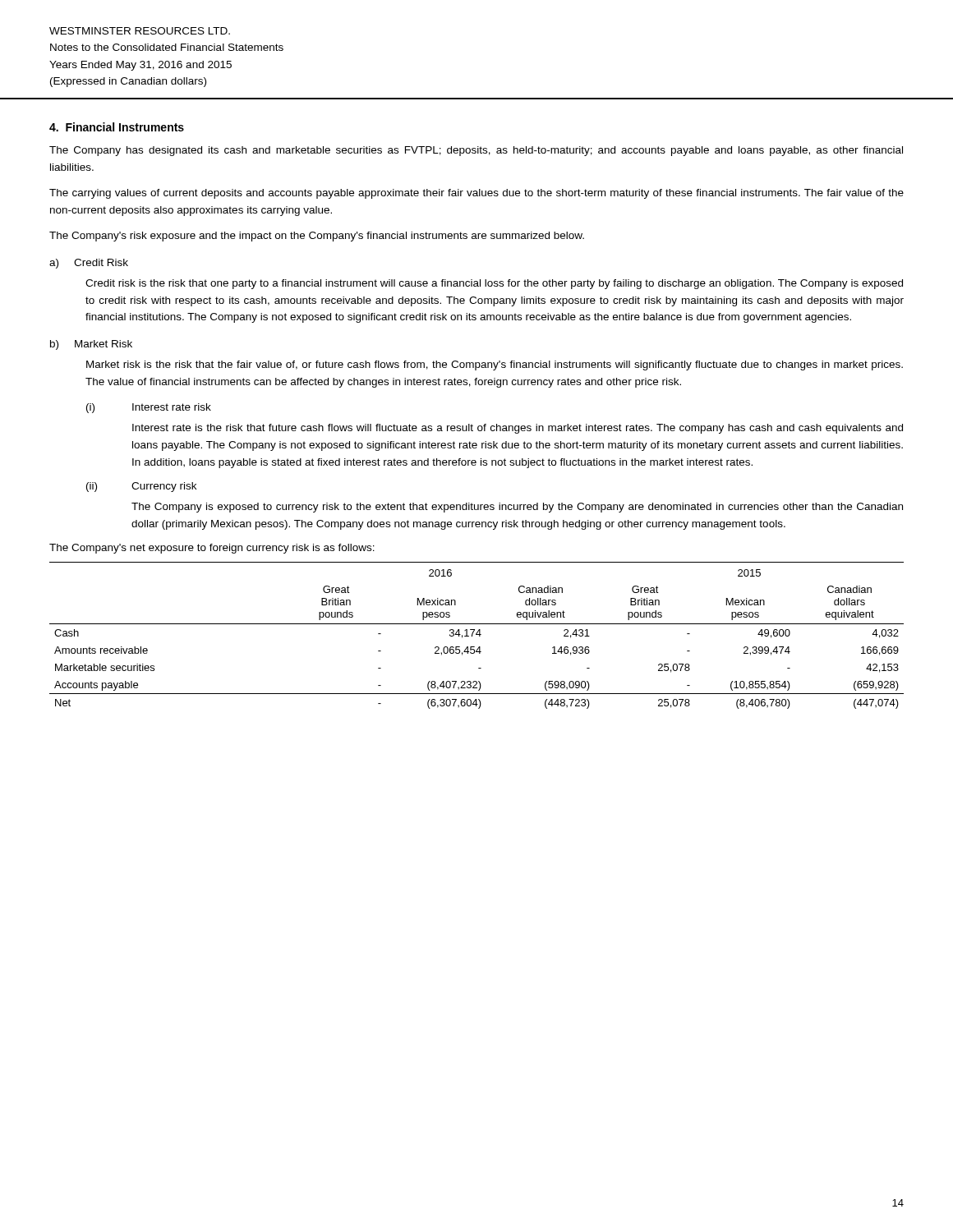Select the block starting "The carrying values of current deposits"

476,201
